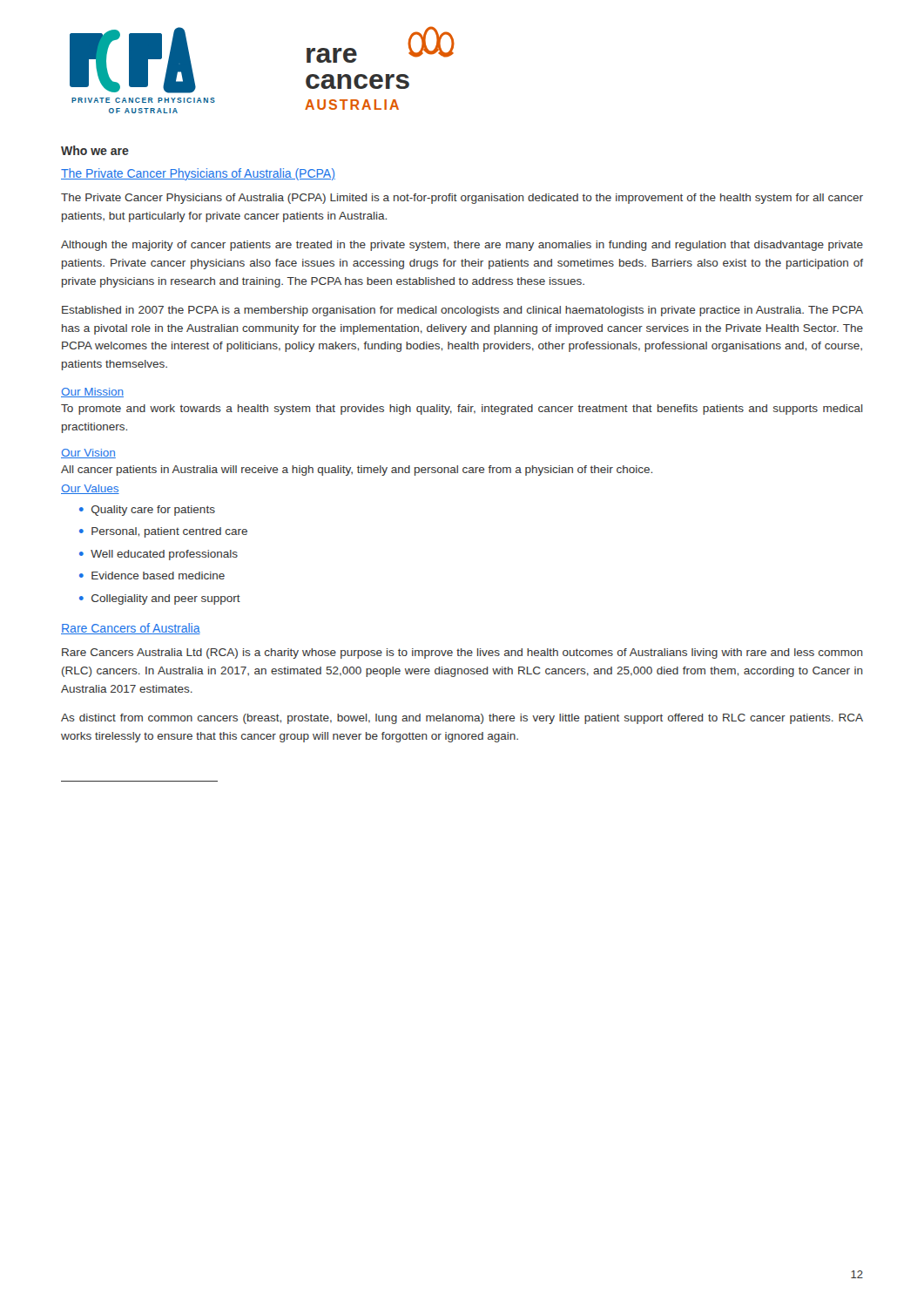
Task: Find the block starting "•Quality care for patients"
Action: pyautogui.click(x=147, y=510)
